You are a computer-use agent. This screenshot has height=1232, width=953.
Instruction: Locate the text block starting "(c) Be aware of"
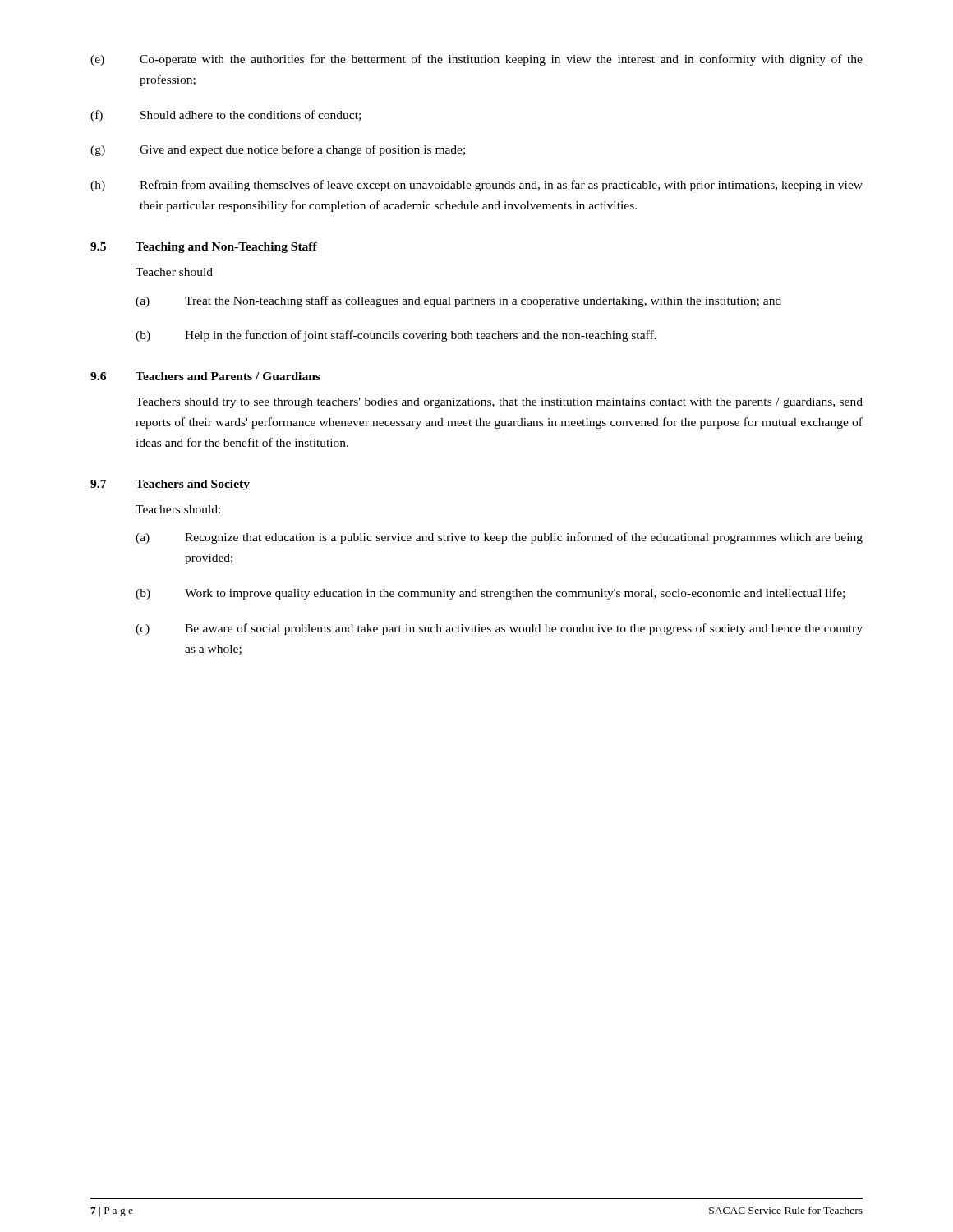click(x=499, y=639)
